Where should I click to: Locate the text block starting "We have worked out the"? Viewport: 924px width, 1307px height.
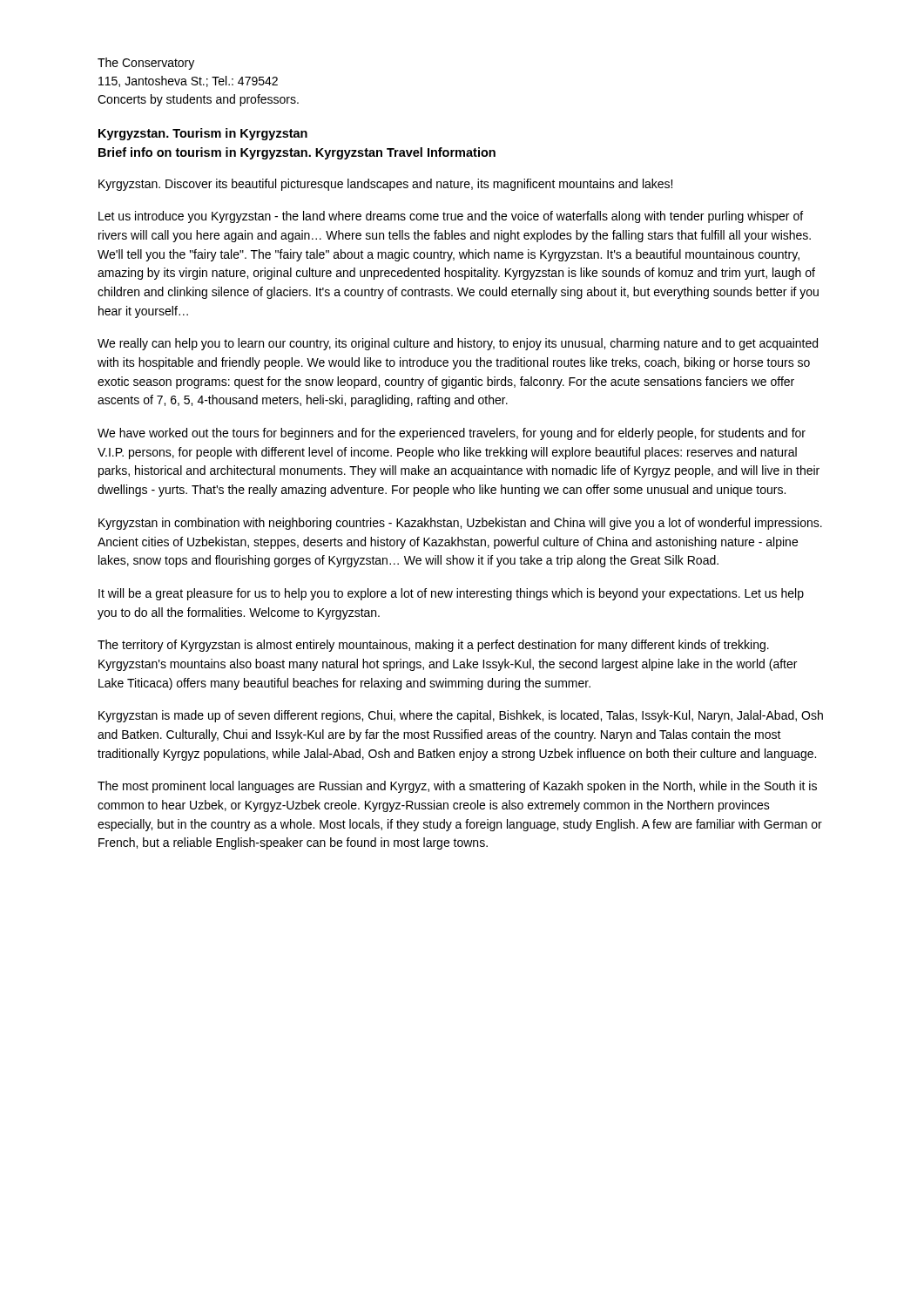coord(459,461)
